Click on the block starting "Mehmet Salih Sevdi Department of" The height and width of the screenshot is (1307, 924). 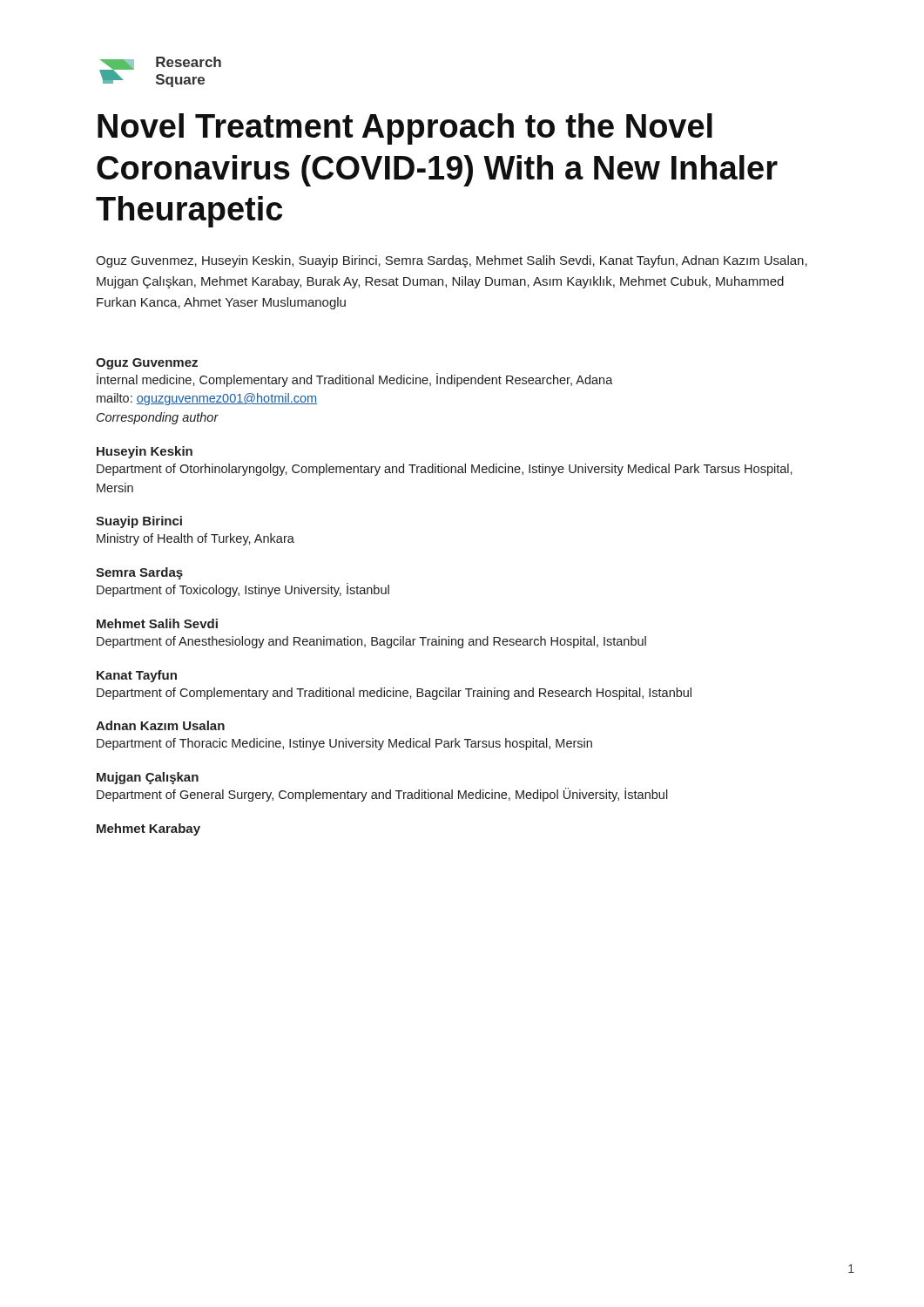(462, 634)
